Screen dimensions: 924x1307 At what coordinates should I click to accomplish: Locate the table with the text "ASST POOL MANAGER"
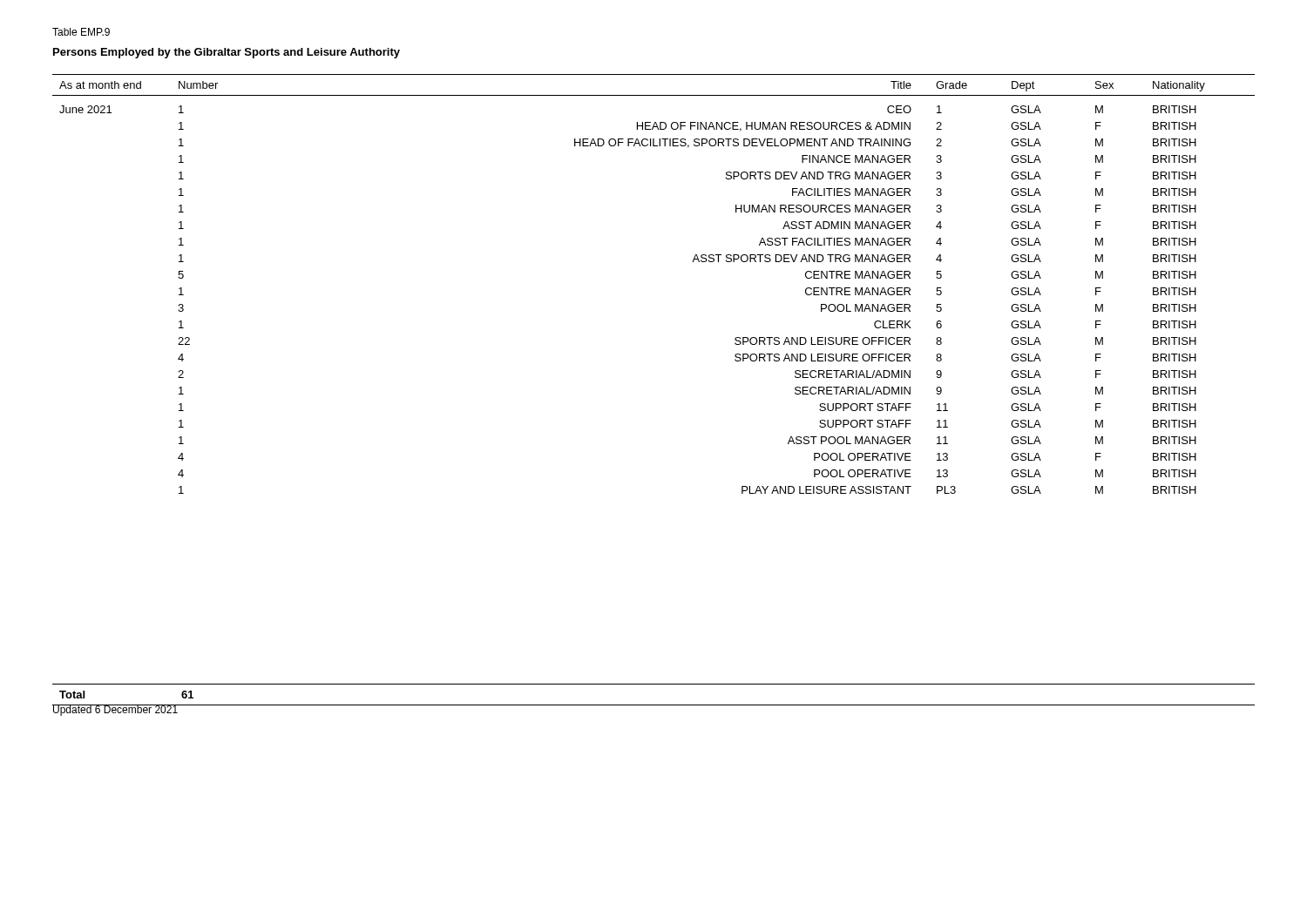pos(654,286)
